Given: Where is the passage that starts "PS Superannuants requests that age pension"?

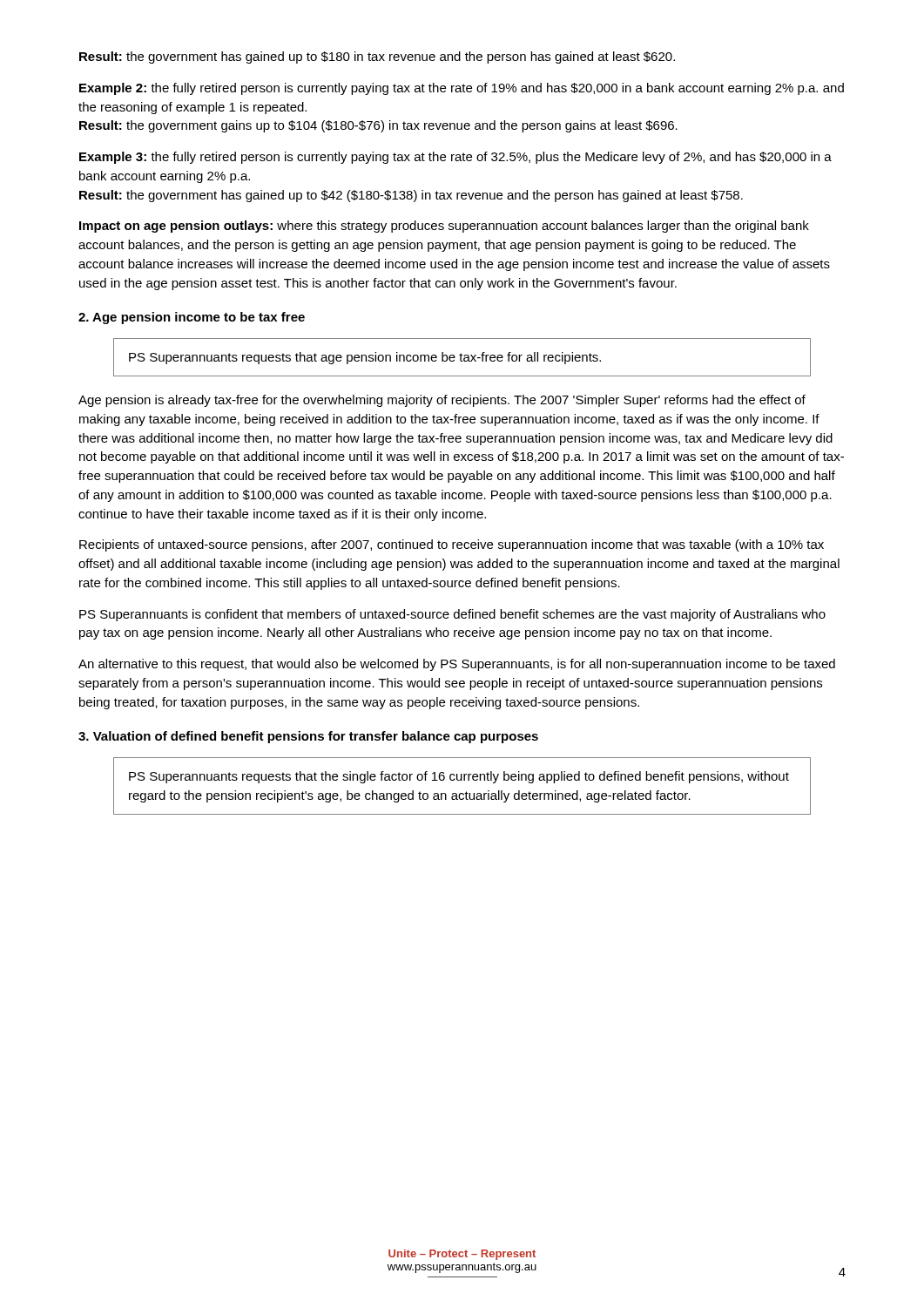Looking at the screenshot, I should point(365,357).
